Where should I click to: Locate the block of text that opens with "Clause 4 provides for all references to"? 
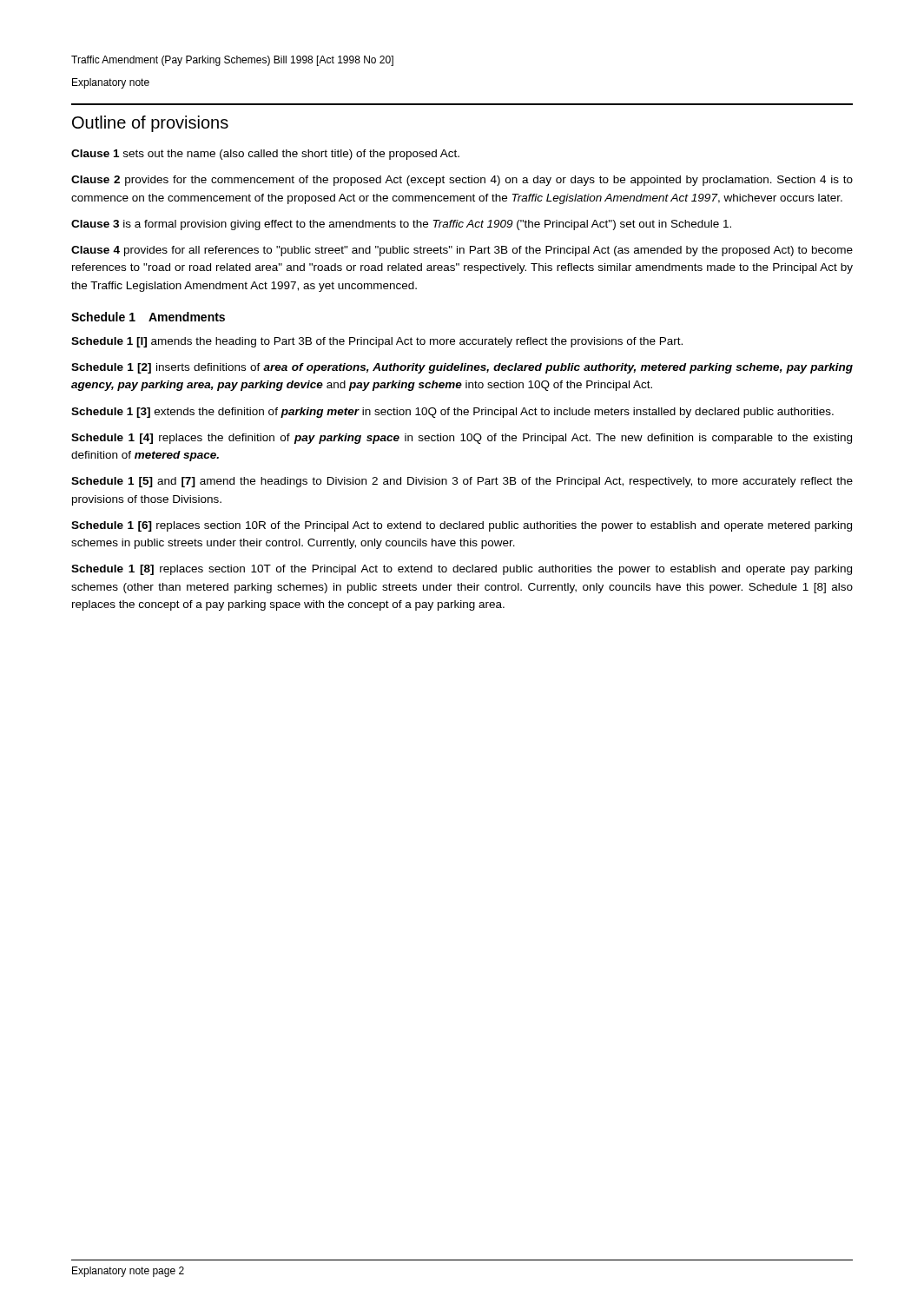[x=462, y=268]
